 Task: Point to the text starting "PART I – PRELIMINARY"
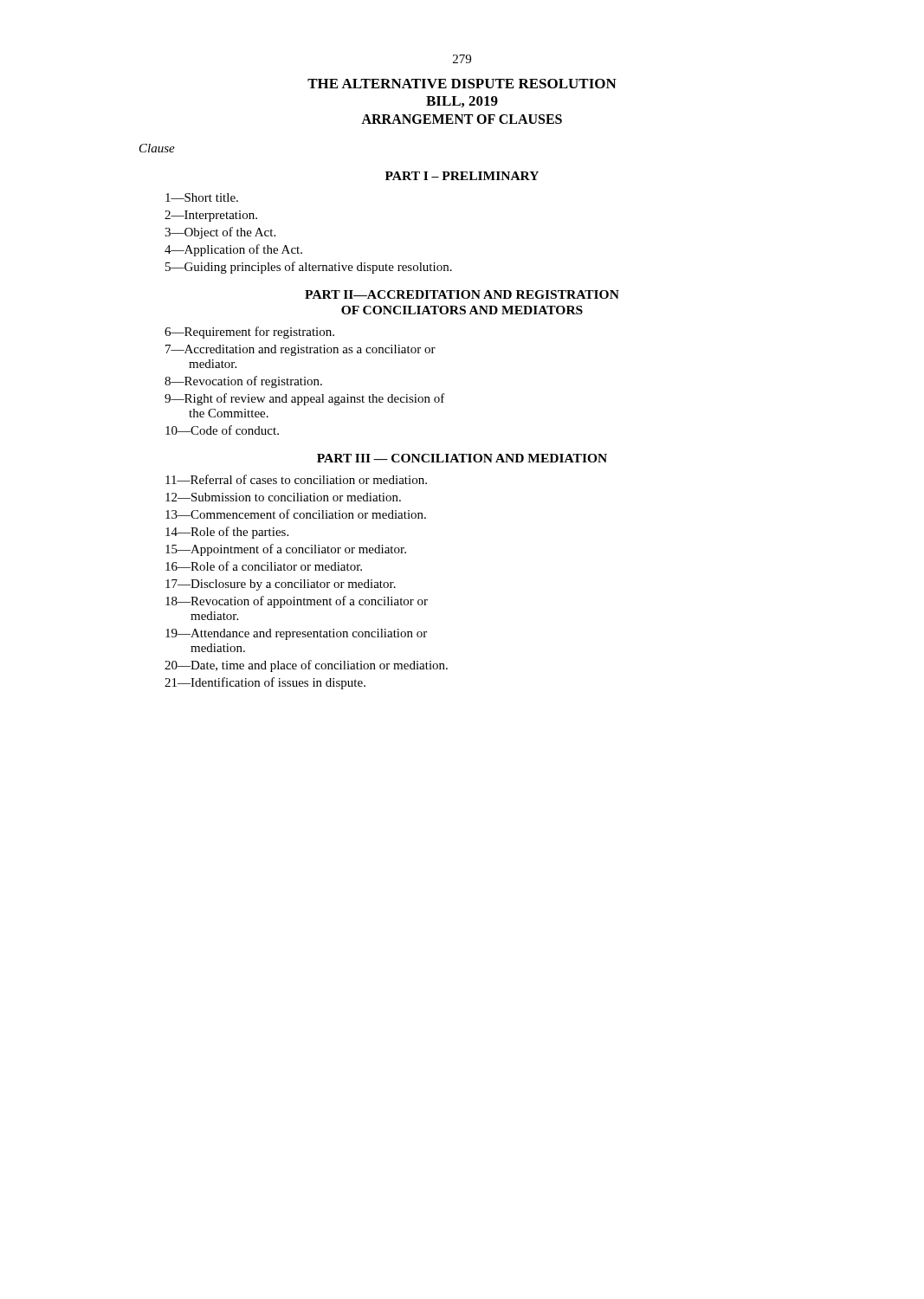pos(462,175)
